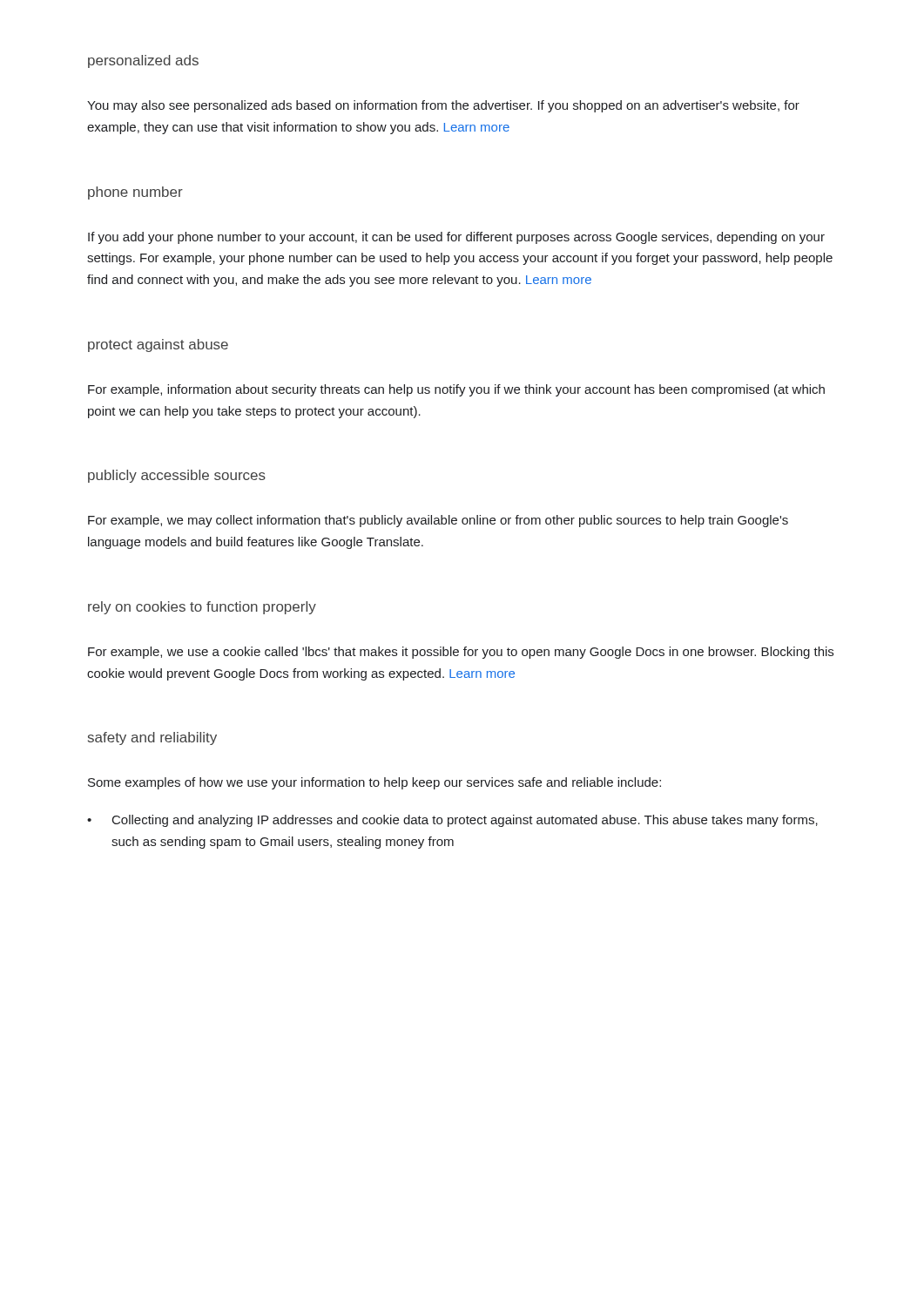Screen dimensions: 1307x924
Task: Select the passage starting "personalized ads"
Action: pos(143,61)
